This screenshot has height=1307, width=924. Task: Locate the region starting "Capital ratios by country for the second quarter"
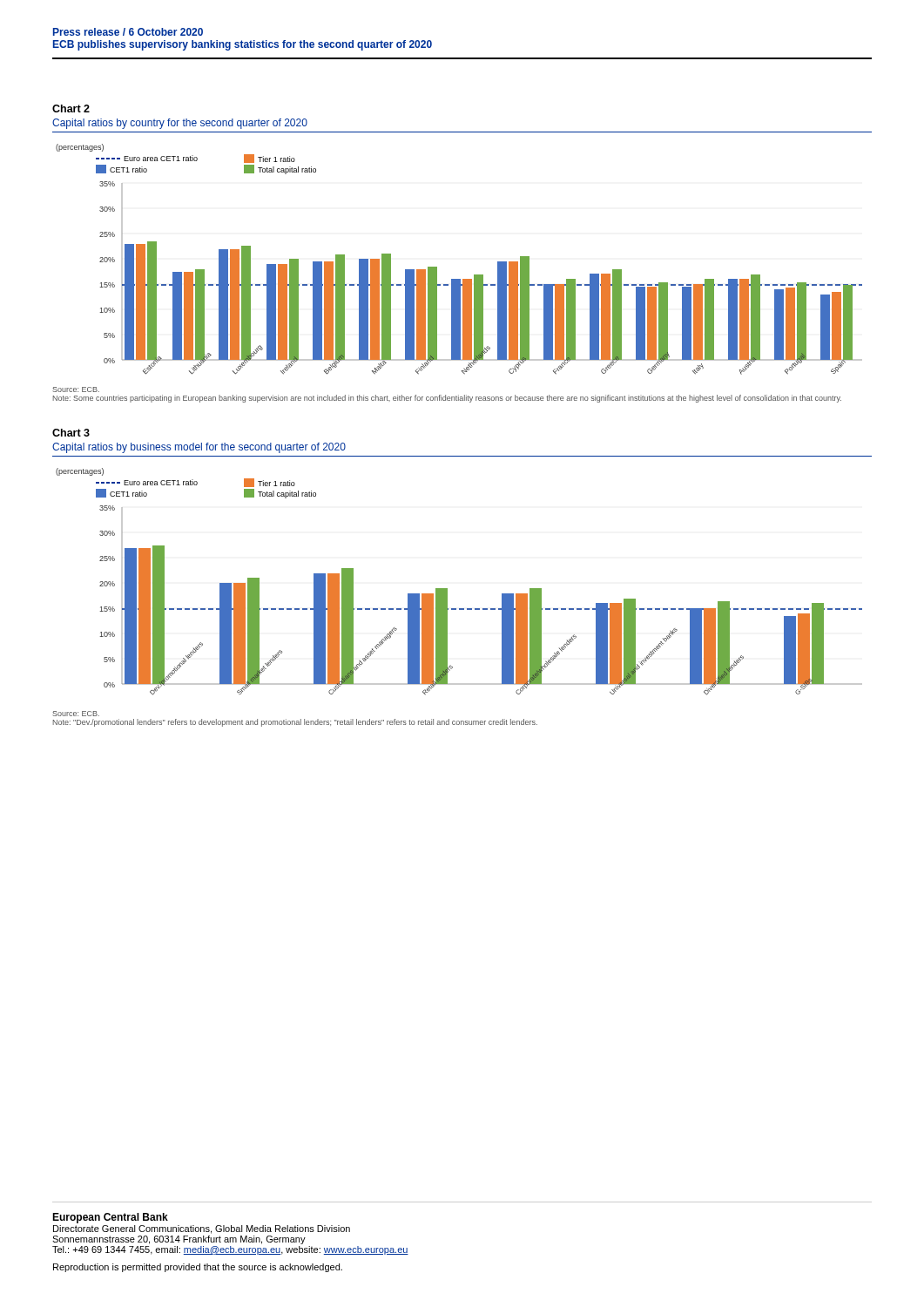click(180, 123)
